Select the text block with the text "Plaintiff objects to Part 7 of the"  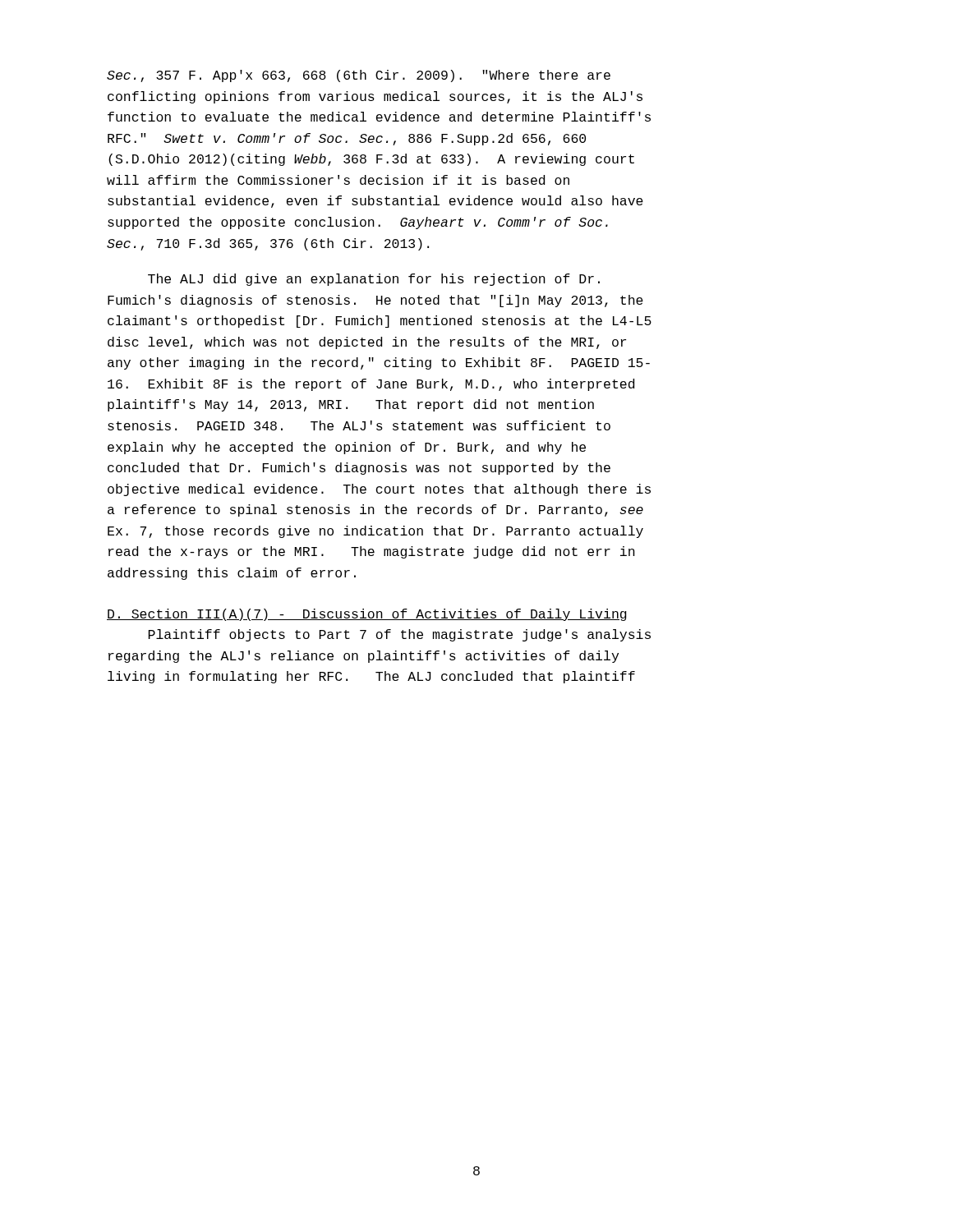(x=379, y=656)
